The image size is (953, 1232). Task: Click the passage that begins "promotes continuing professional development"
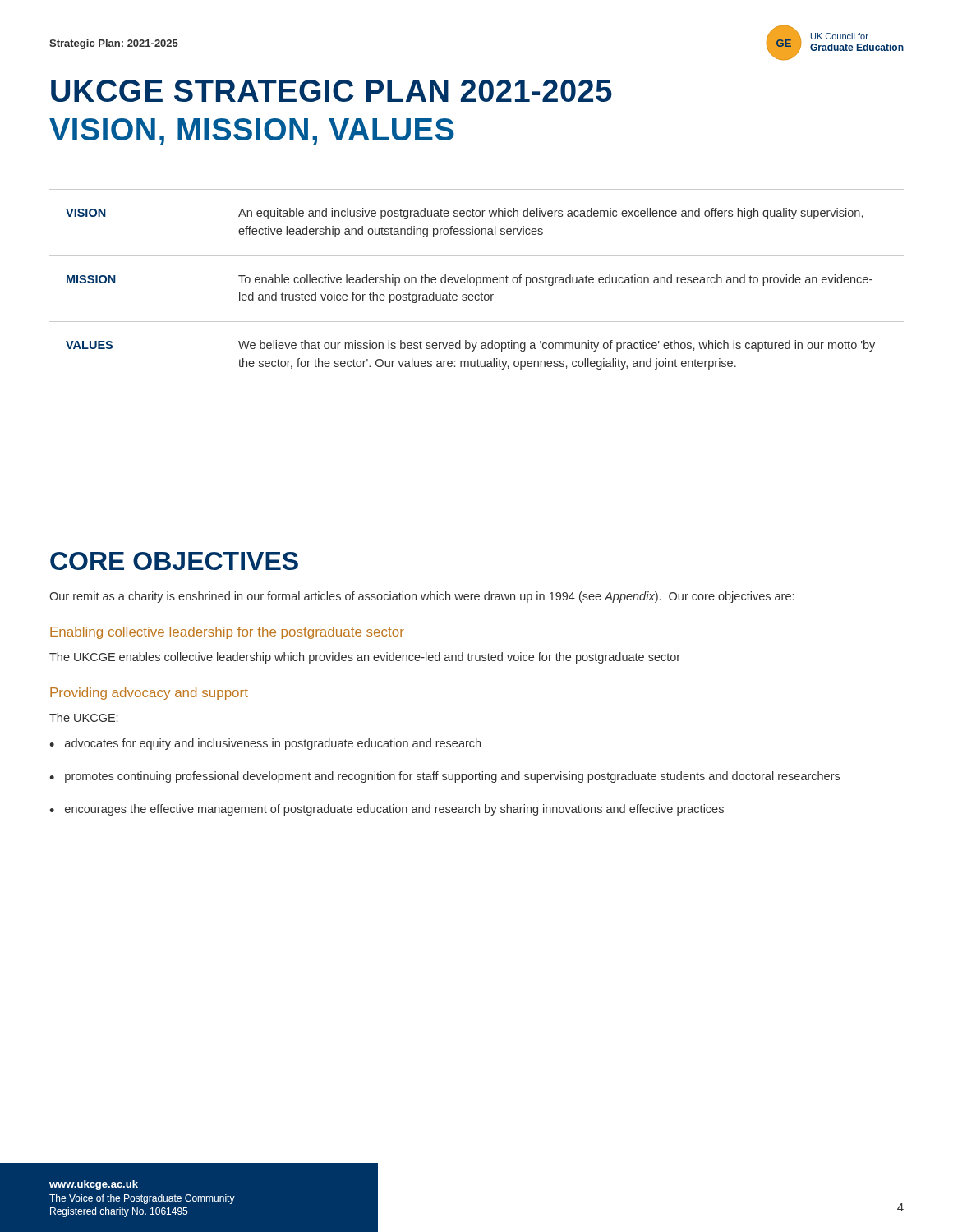452,776
